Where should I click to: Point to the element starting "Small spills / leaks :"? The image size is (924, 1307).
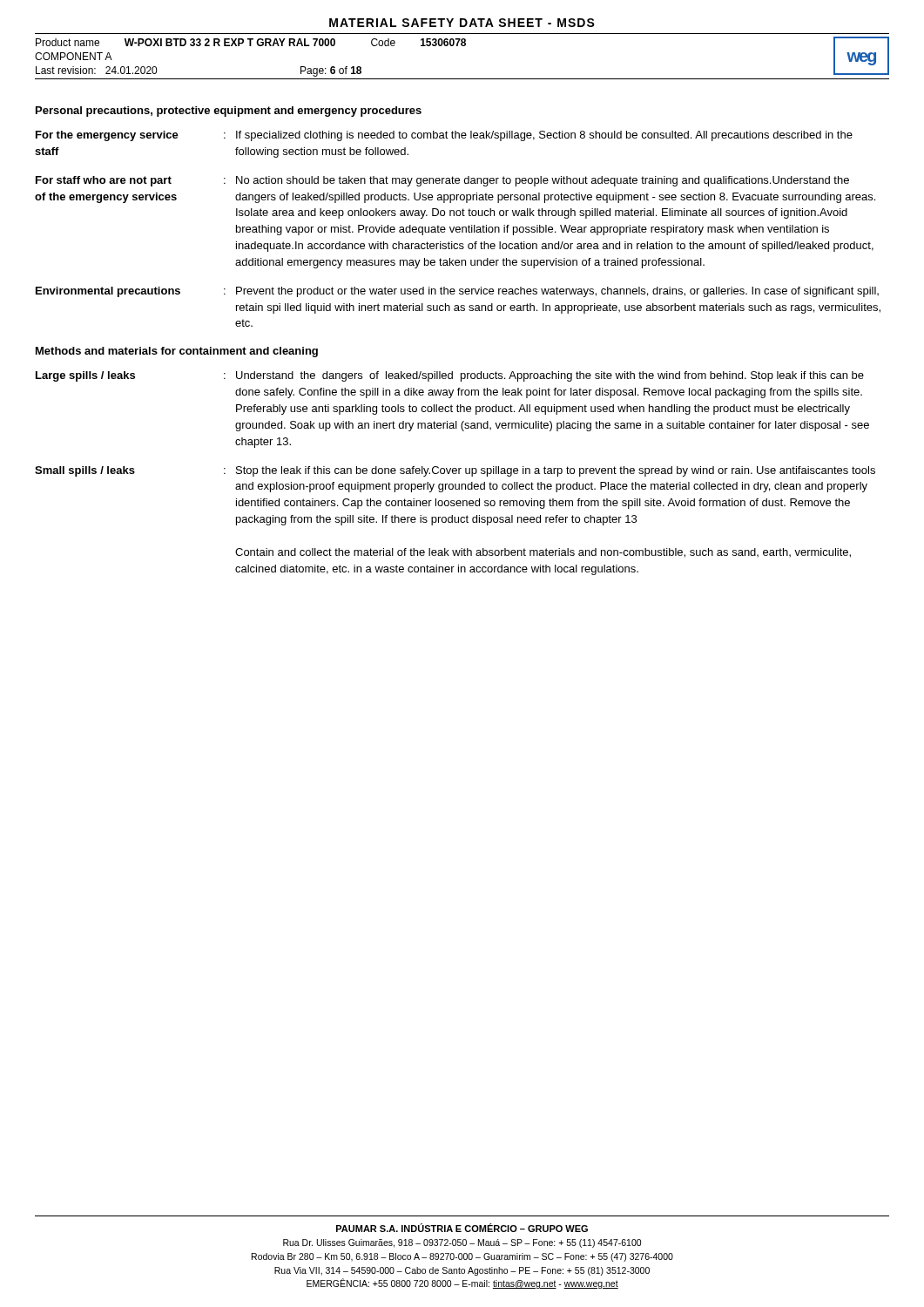click(x=462, y=520)
